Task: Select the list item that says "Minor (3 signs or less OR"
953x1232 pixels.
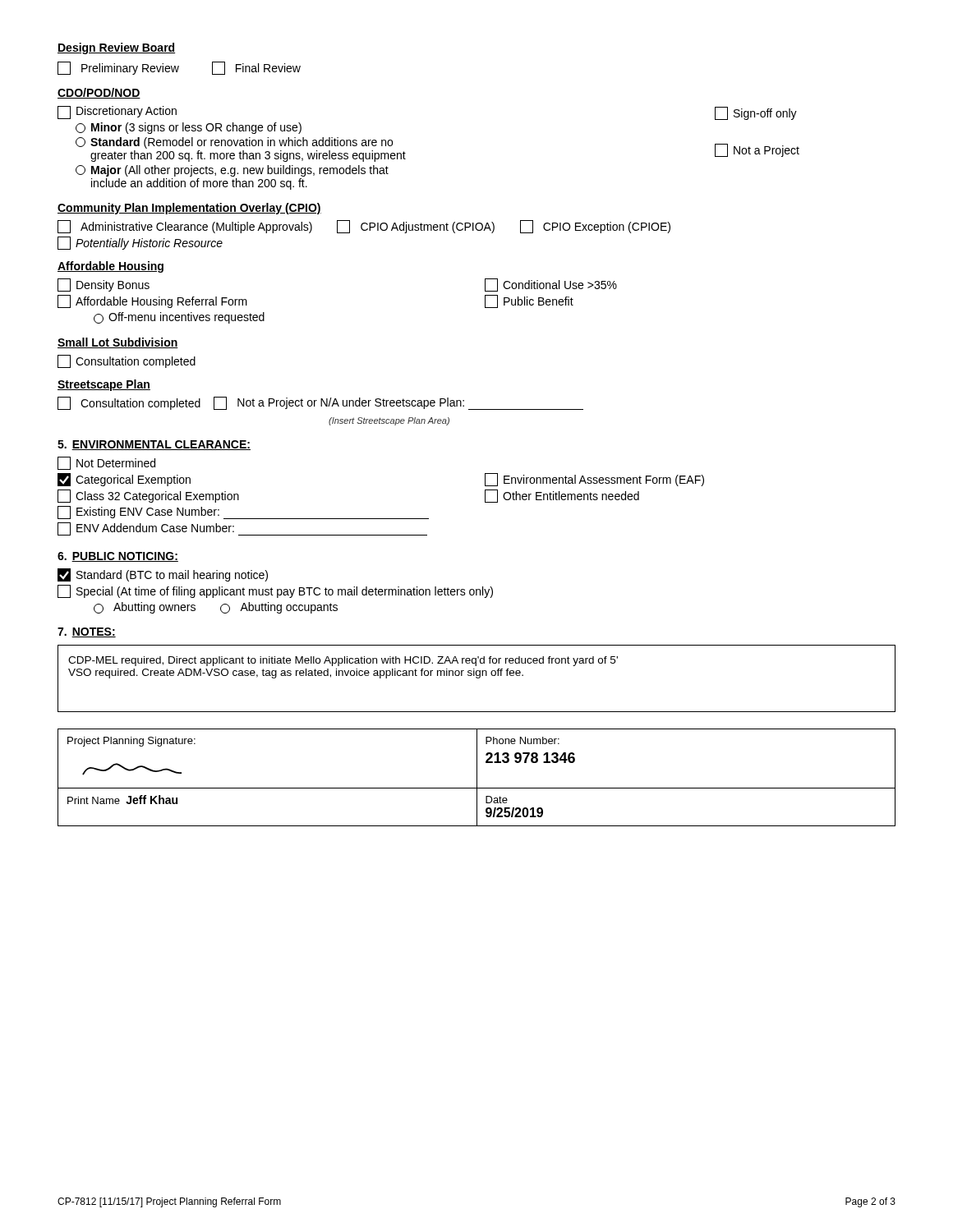Action: 189,127
